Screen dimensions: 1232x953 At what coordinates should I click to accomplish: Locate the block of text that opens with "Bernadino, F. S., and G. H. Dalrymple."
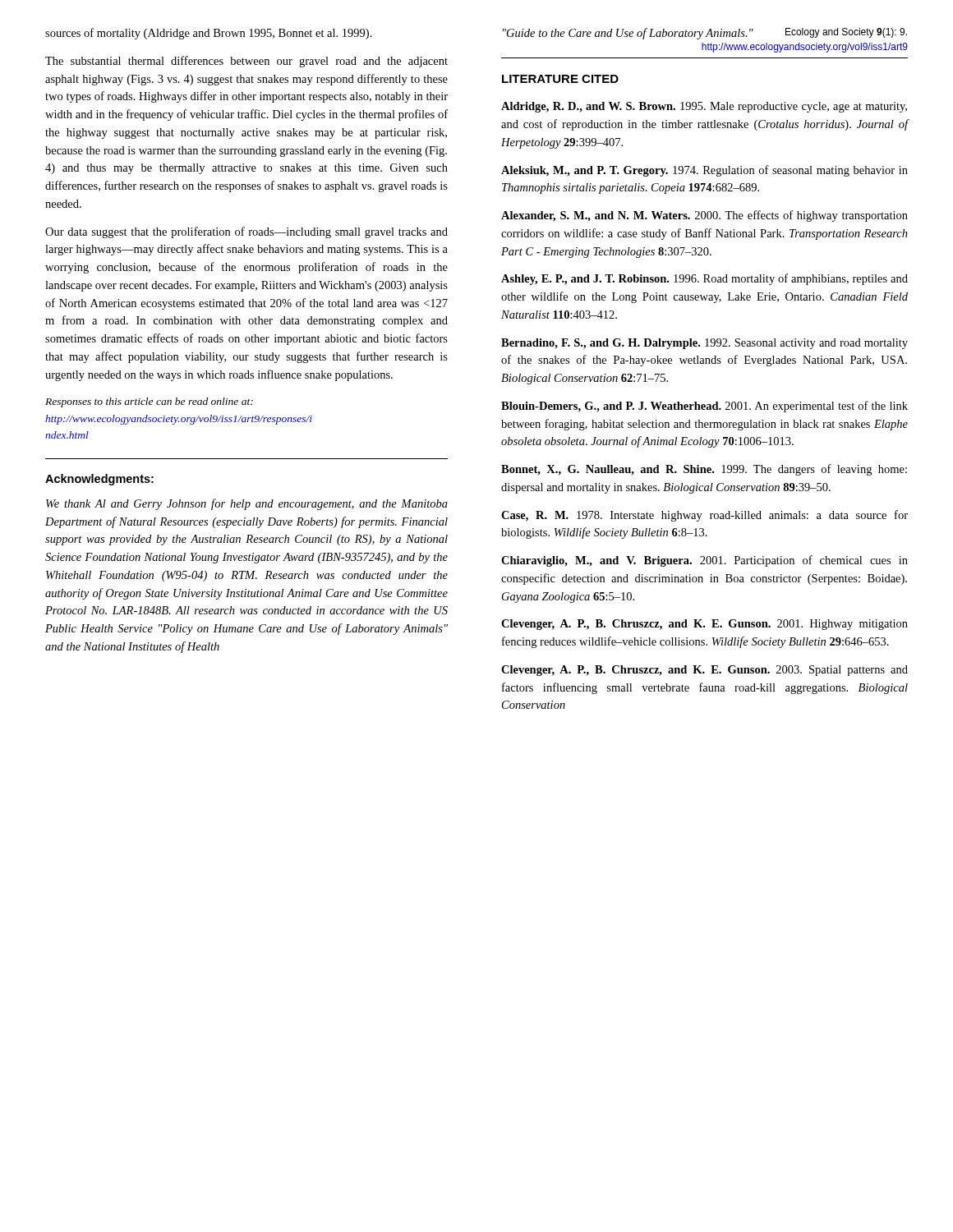tap(705, 361)
